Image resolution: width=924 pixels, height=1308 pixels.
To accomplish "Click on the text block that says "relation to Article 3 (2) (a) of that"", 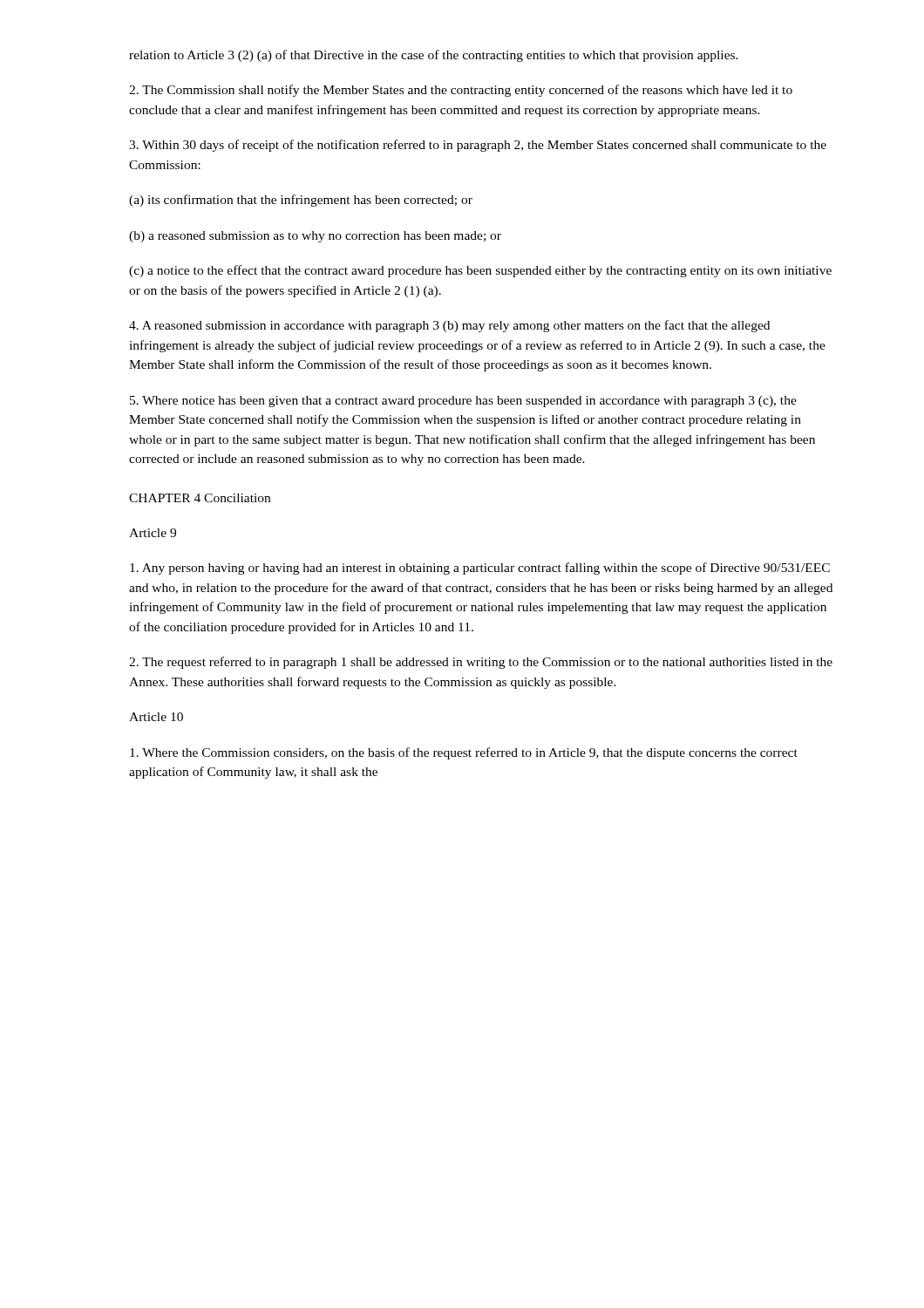I will pos(434,54).
